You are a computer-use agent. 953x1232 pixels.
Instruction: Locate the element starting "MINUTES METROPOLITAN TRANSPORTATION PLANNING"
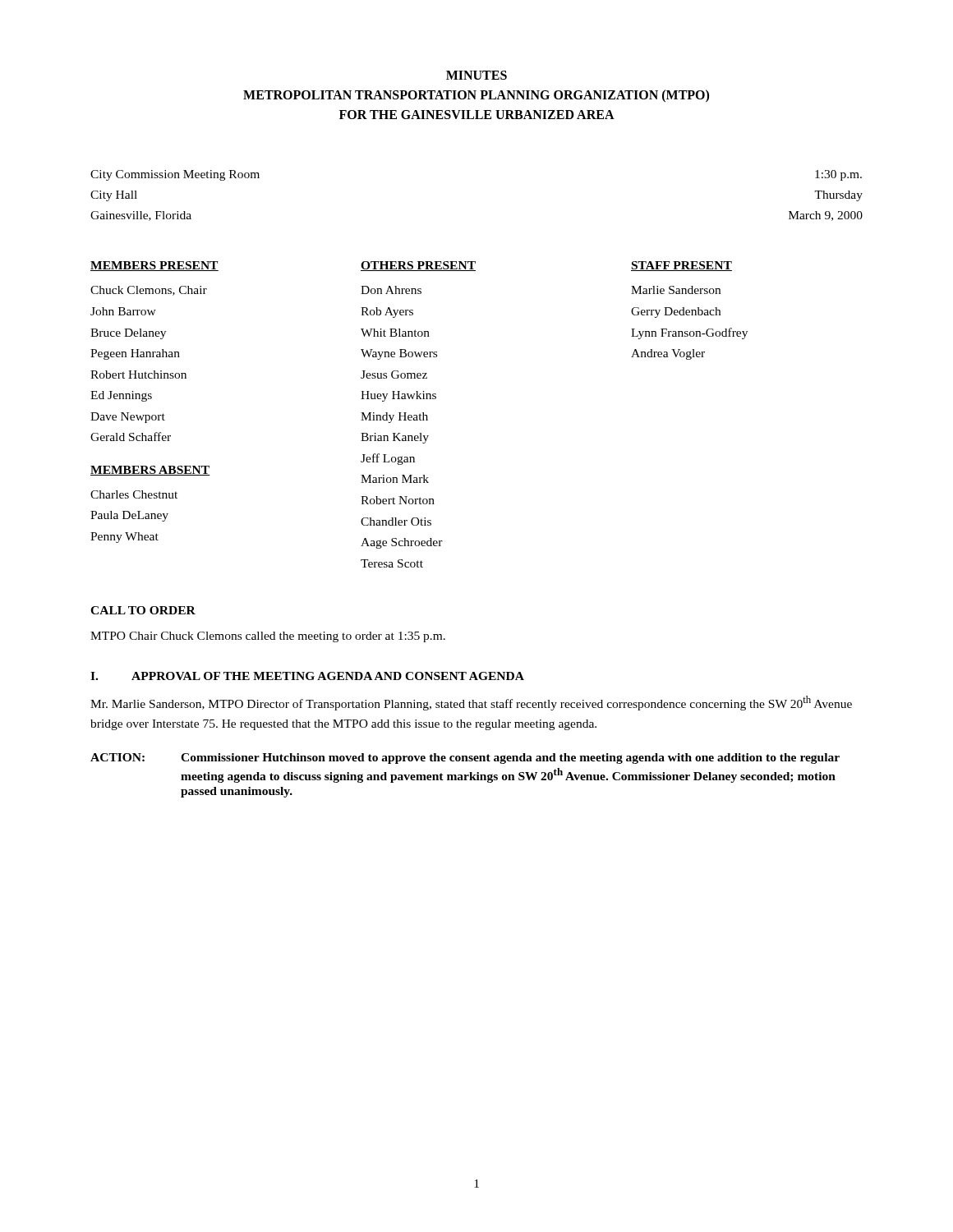(476, 95)
